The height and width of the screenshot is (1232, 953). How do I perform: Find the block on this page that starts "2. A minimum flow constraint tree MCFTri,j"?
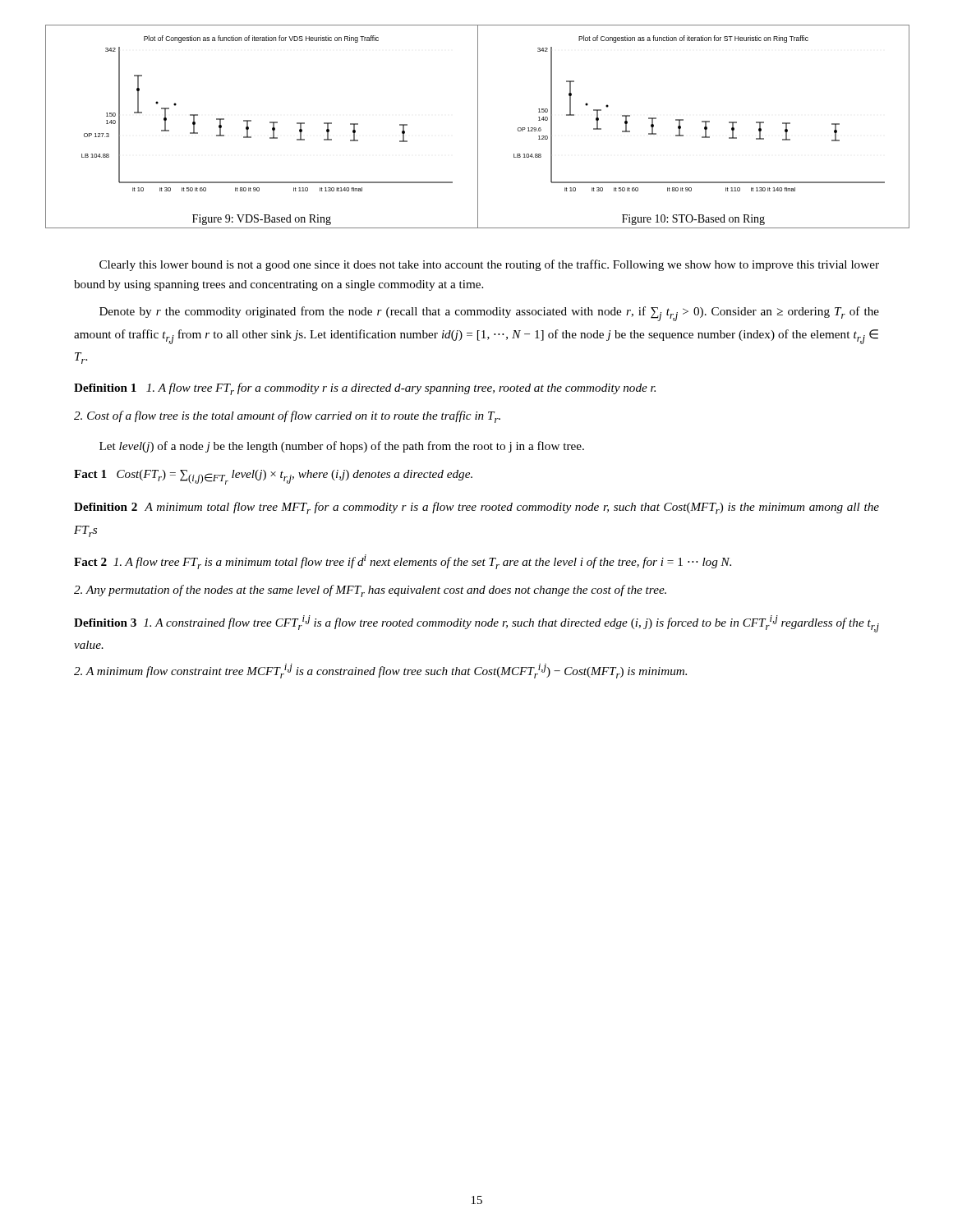tap(381, 671)
